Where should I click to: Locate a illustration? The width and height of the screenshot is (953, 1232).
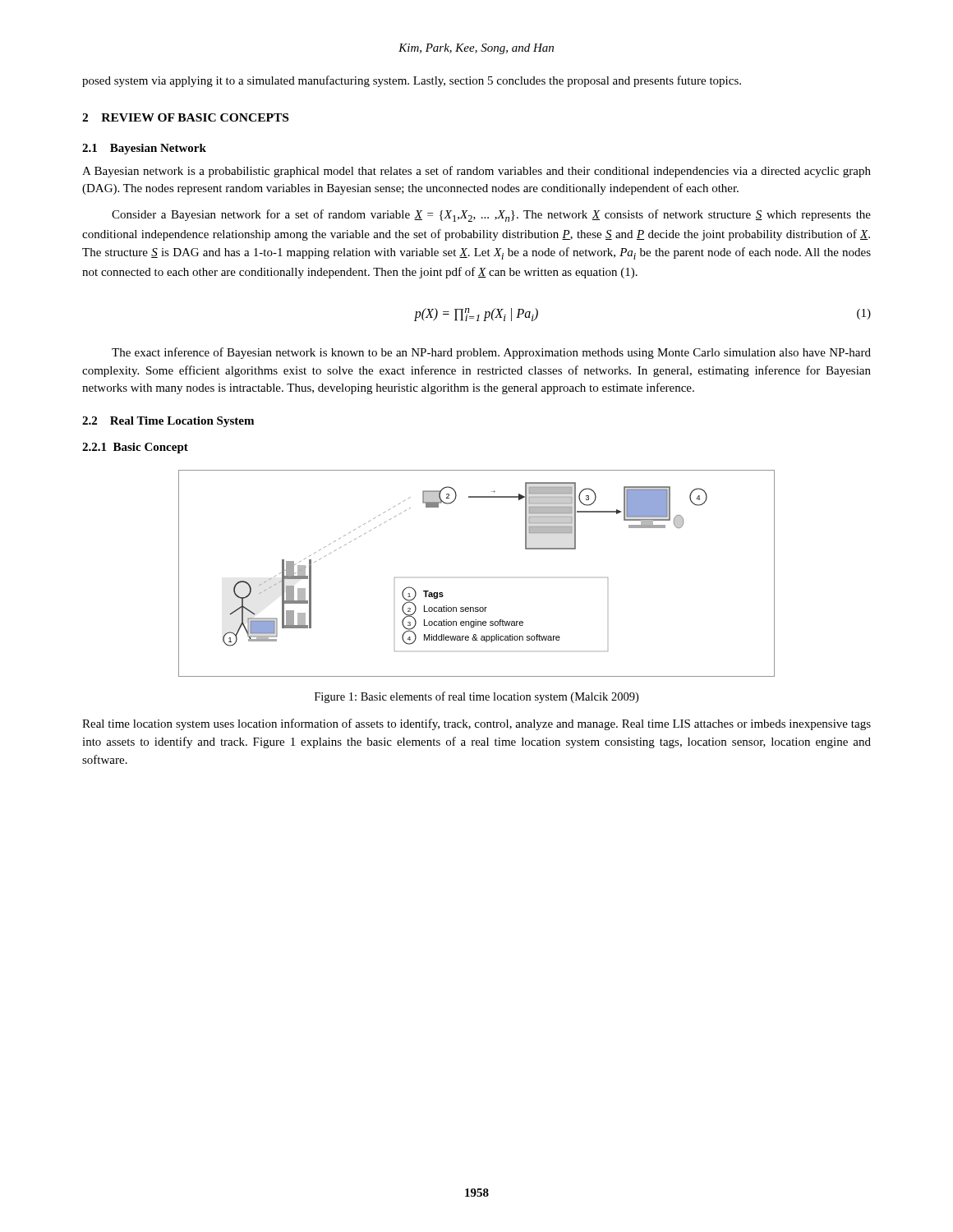click(476, 576)
